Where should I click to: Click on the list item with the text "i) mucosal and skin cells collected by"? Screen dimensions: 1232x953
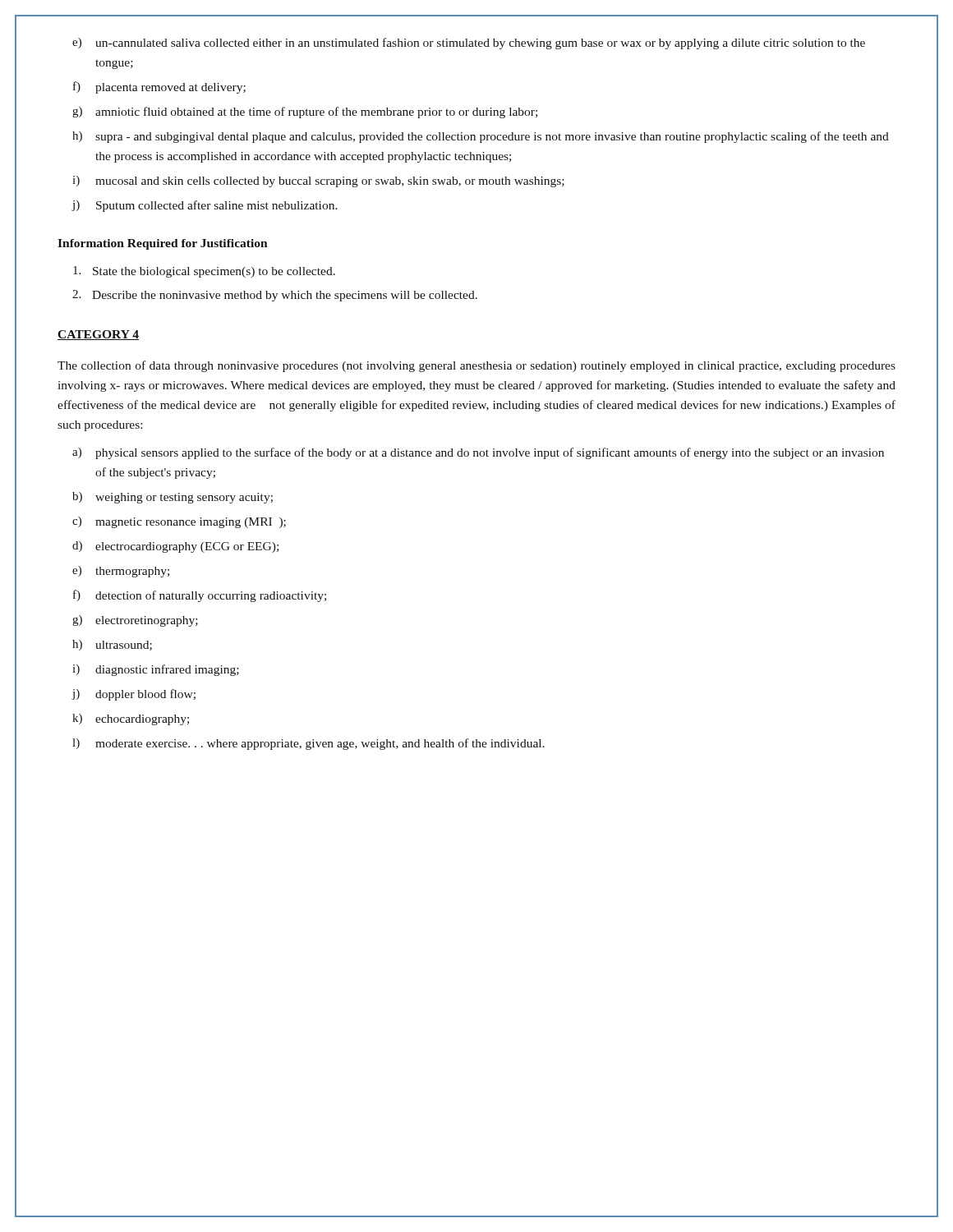[484, 181]
